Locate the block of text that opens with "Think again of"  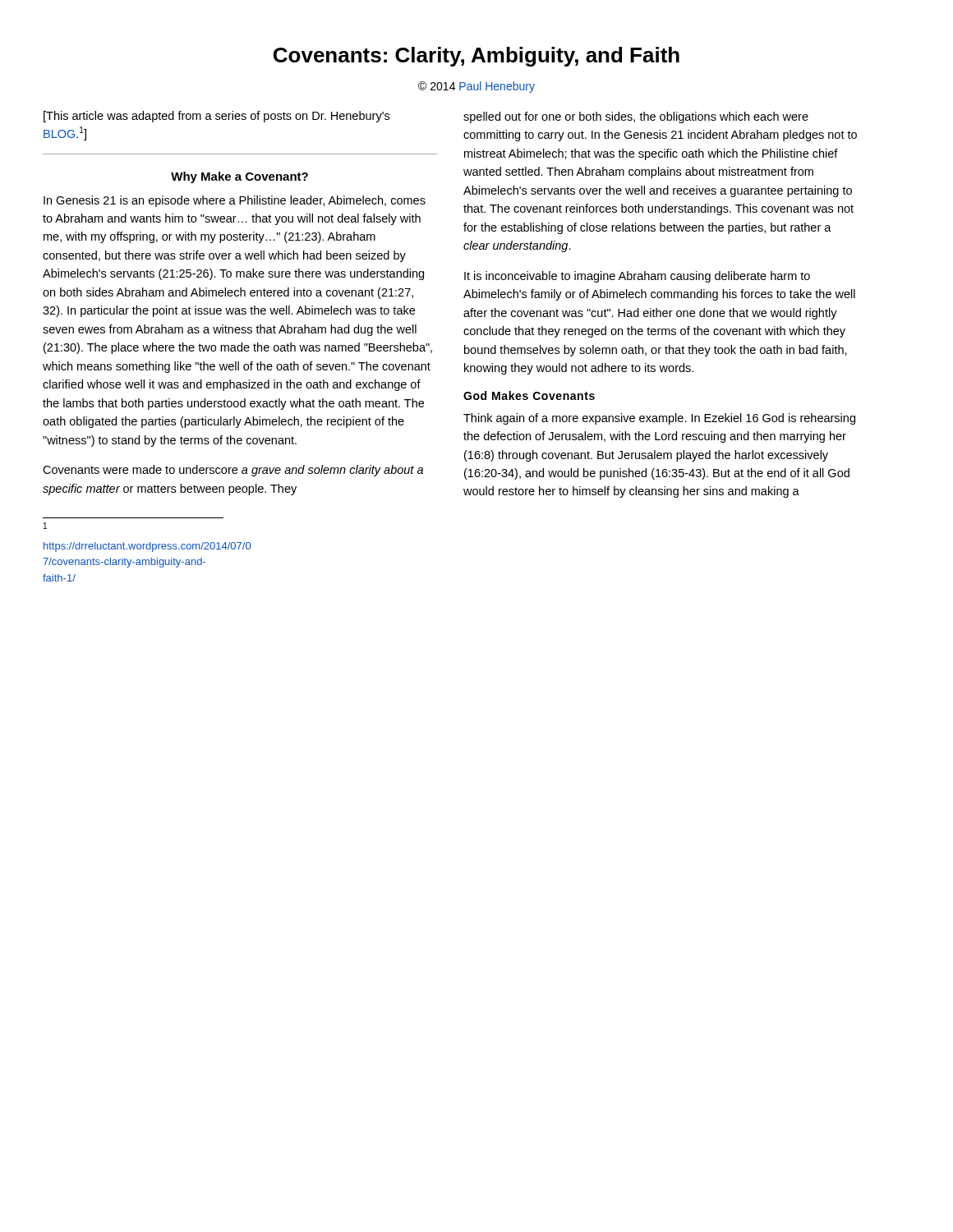click(660, 455)
